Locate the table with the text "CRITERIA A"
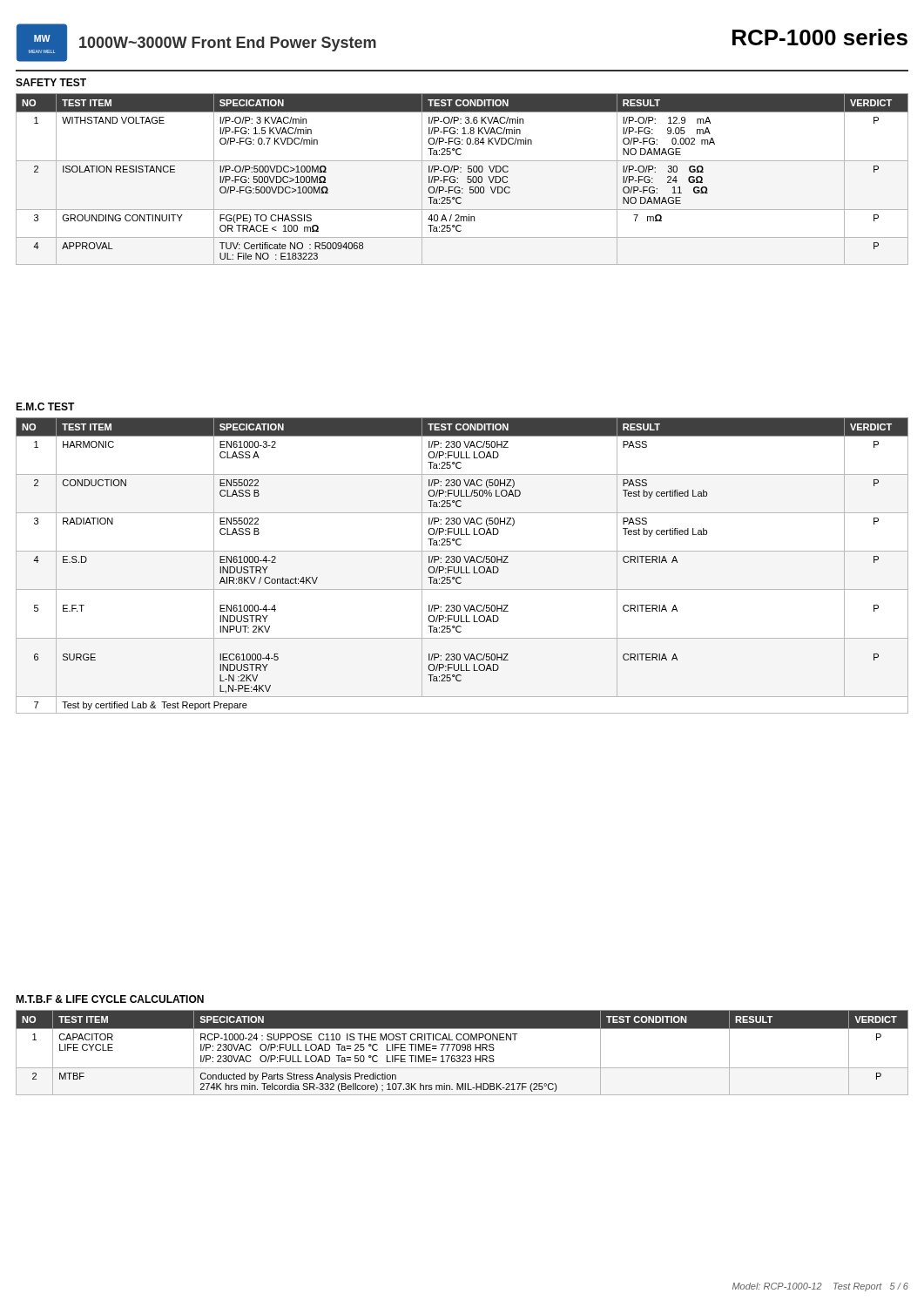Viewport: 924px width, 1307px height. pyautogui.click(x=462, y=565)
